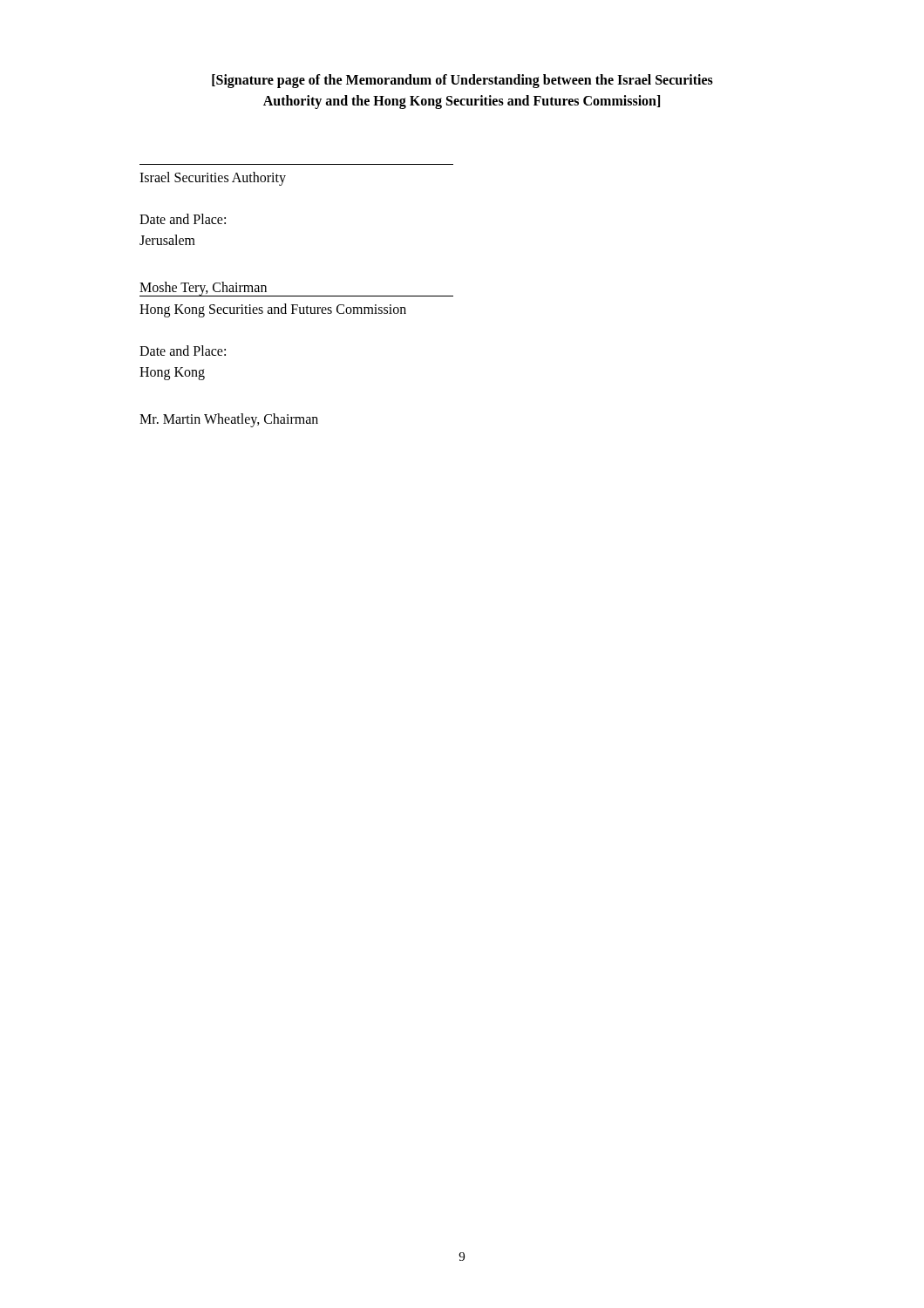Point to the block beginning "Hong Kong Securities"
This screenshot has width=924, height=1308.
[x=273, y=310]
